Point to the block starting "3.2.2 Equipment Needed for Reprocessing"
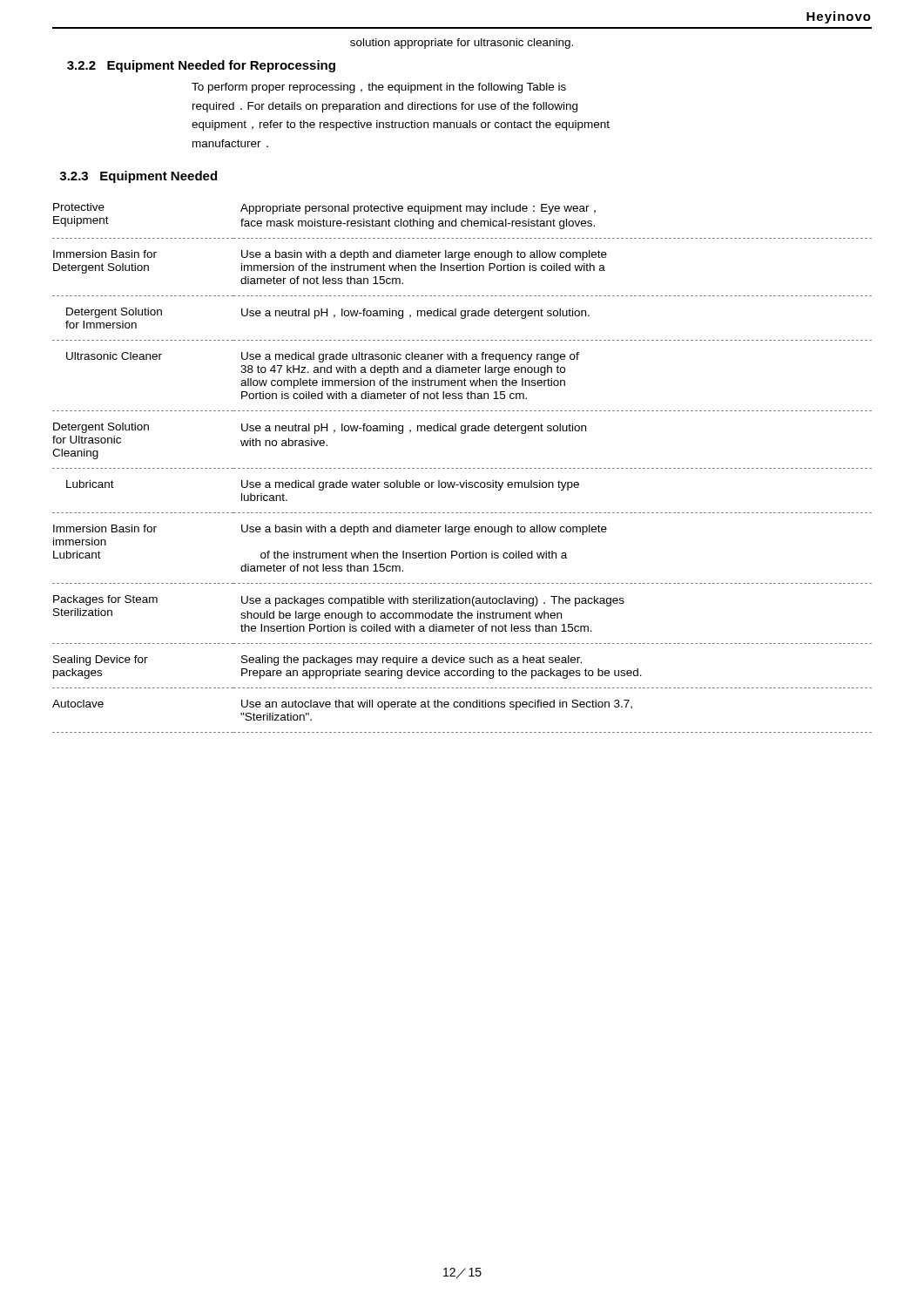 coord(194,65)
